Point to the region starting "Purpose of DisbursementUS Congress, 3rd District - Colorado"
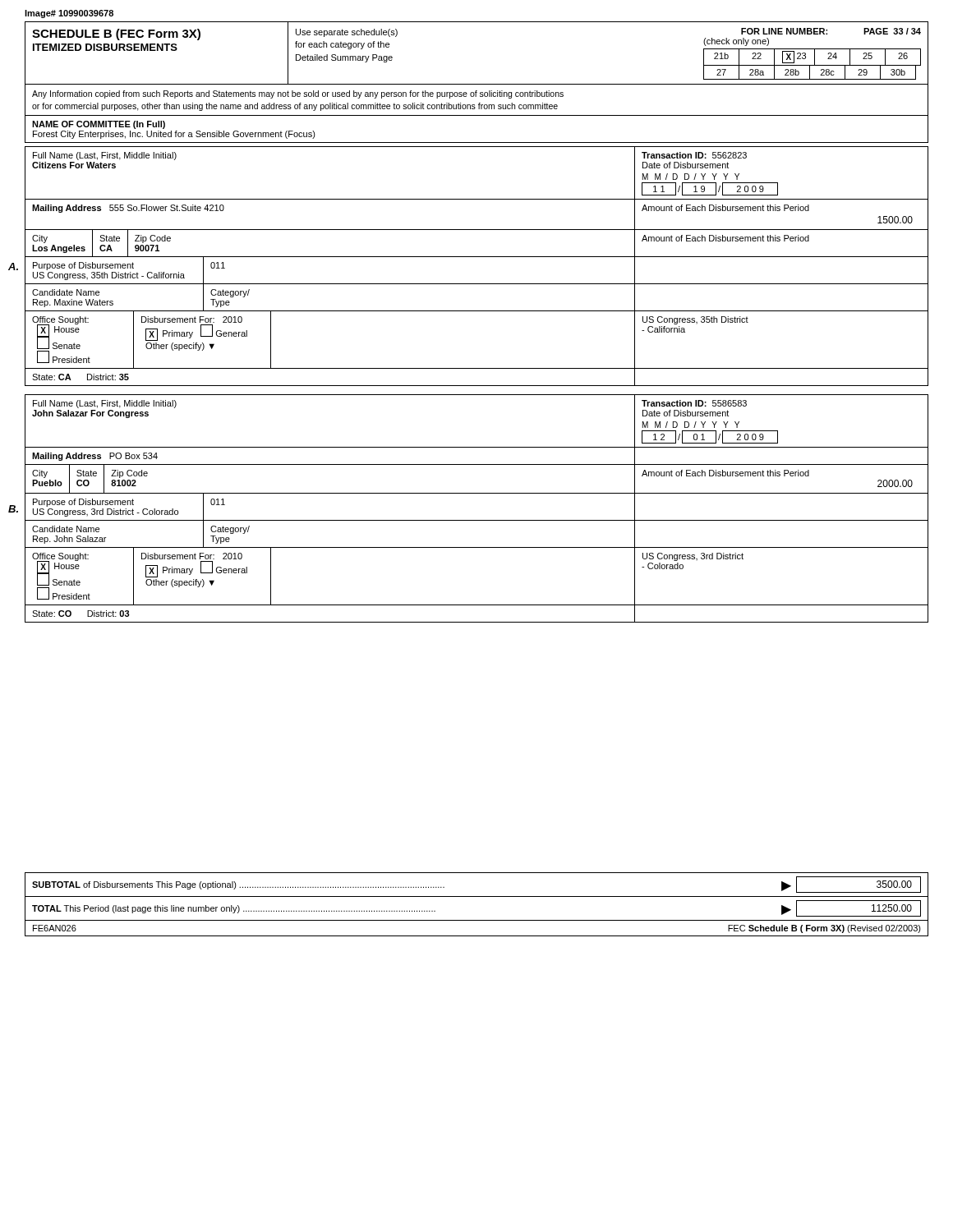This screenshot has width=953, height=1232. click(x=105, y=507)
